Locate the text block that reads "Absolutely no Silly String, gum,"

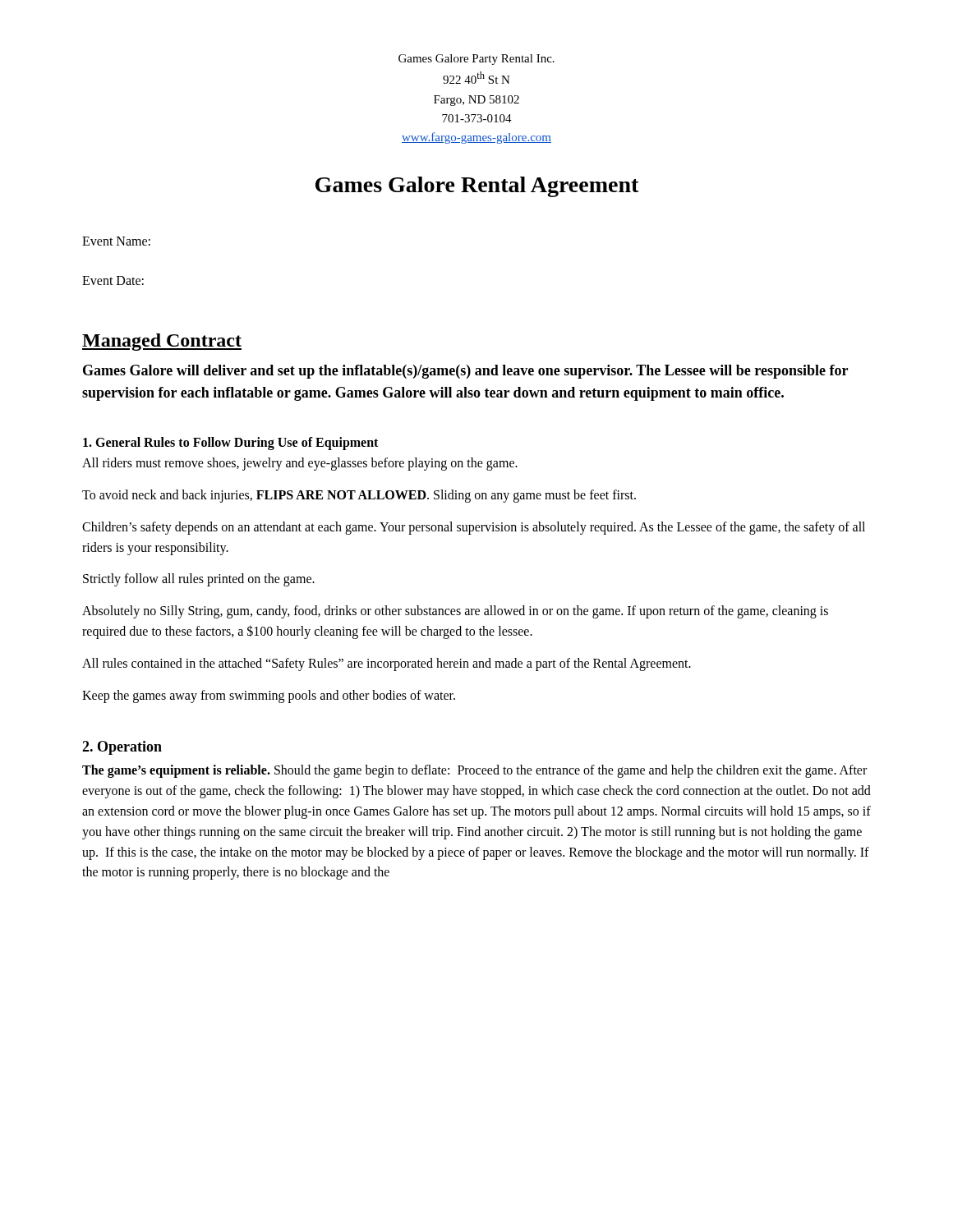pos(455,621)
